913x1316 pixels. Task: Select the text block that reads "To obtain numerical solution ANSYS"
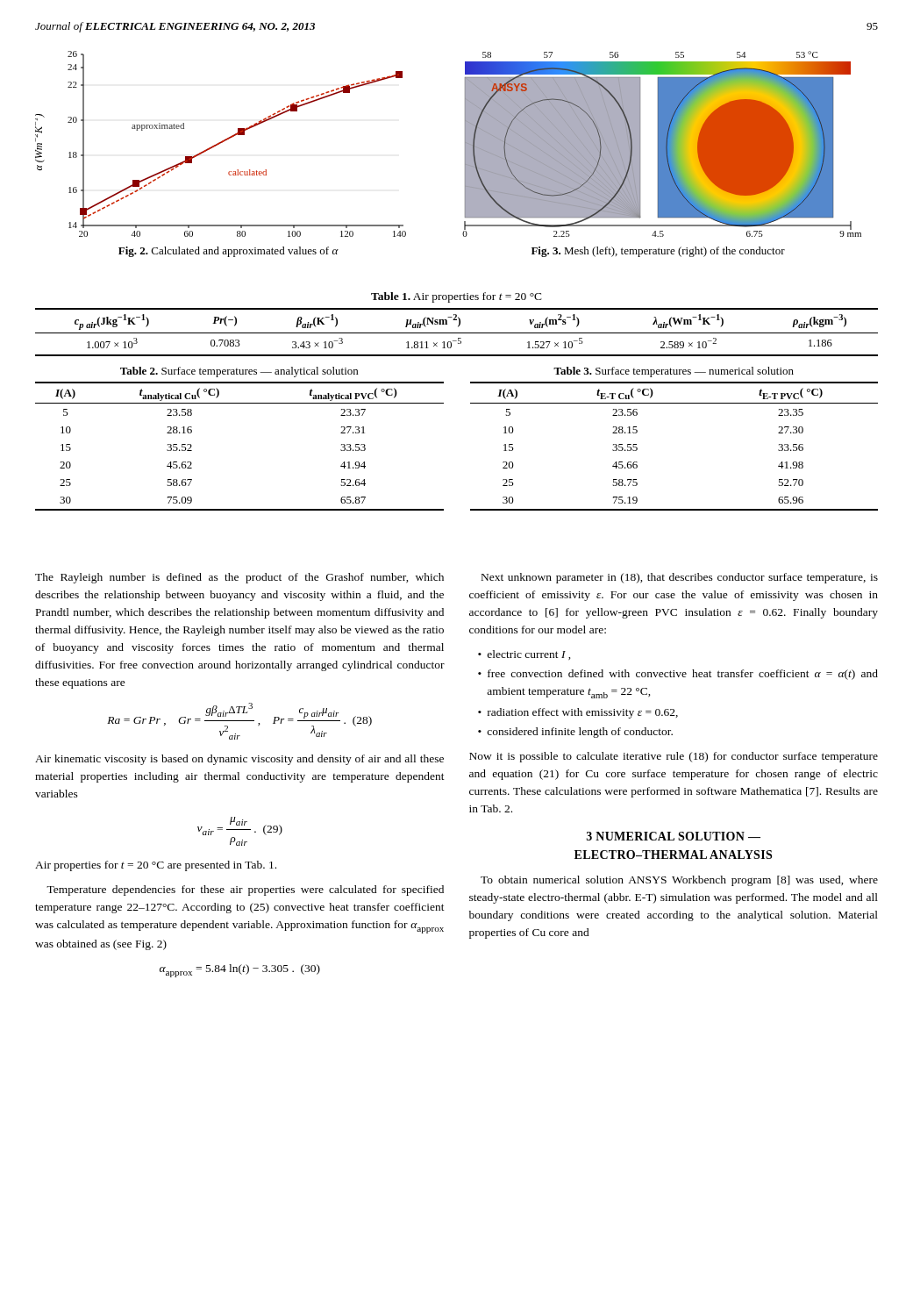[673, 907]
